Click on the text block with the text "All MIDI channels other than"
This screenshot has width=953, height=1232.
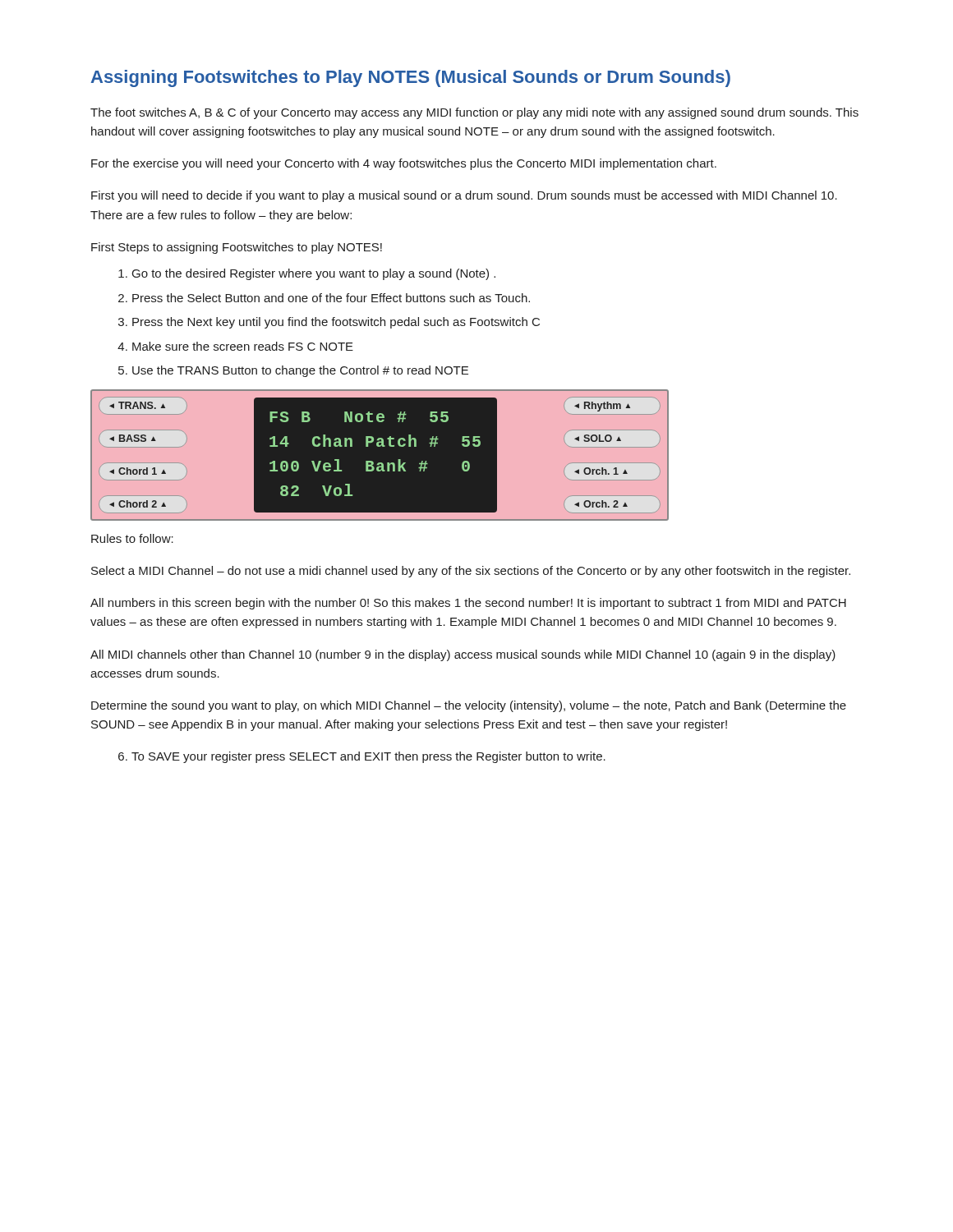pyautogui.click(x=463, y=663)
